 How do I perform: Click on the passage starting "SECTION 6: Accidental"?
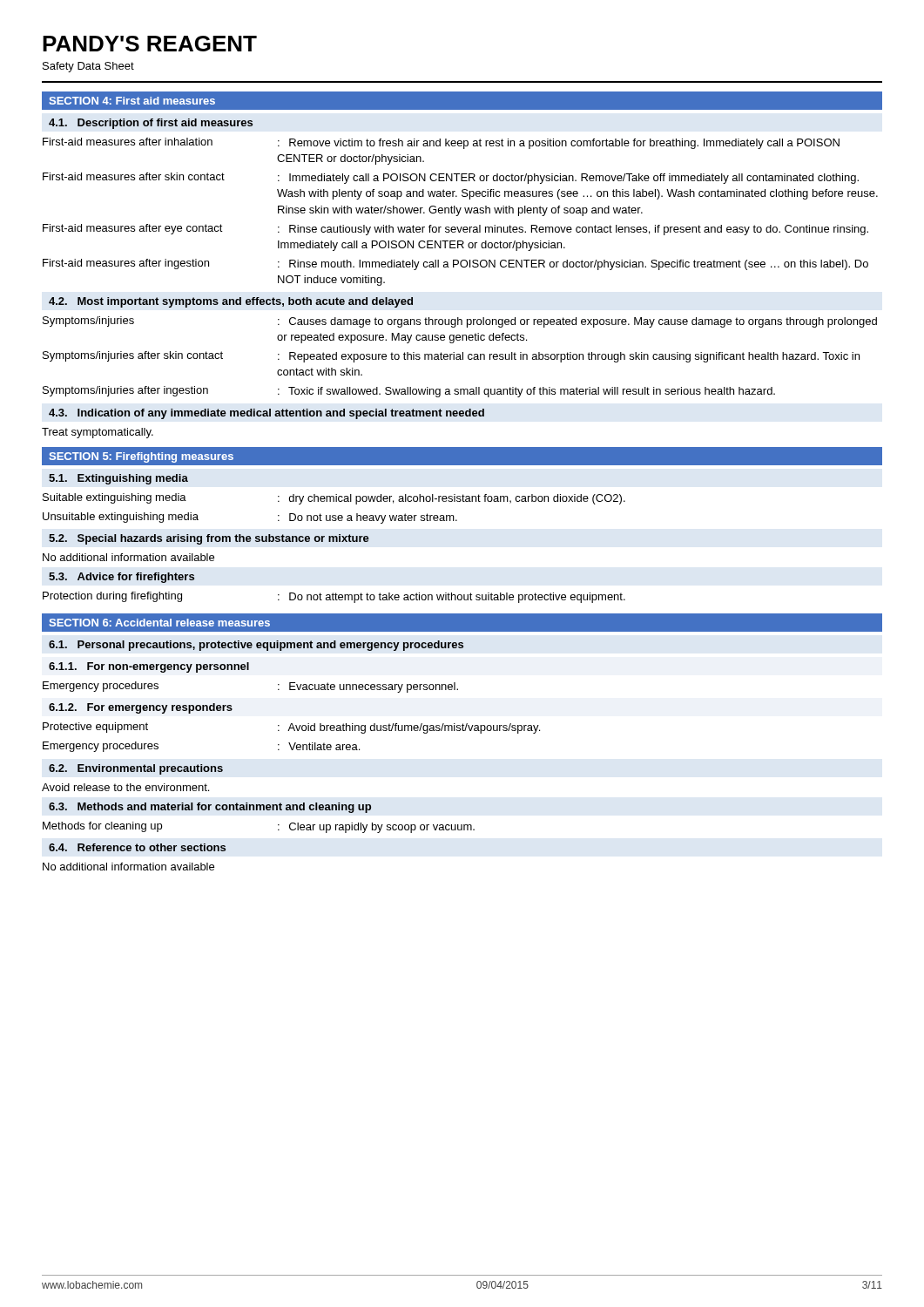click(462, 623)
